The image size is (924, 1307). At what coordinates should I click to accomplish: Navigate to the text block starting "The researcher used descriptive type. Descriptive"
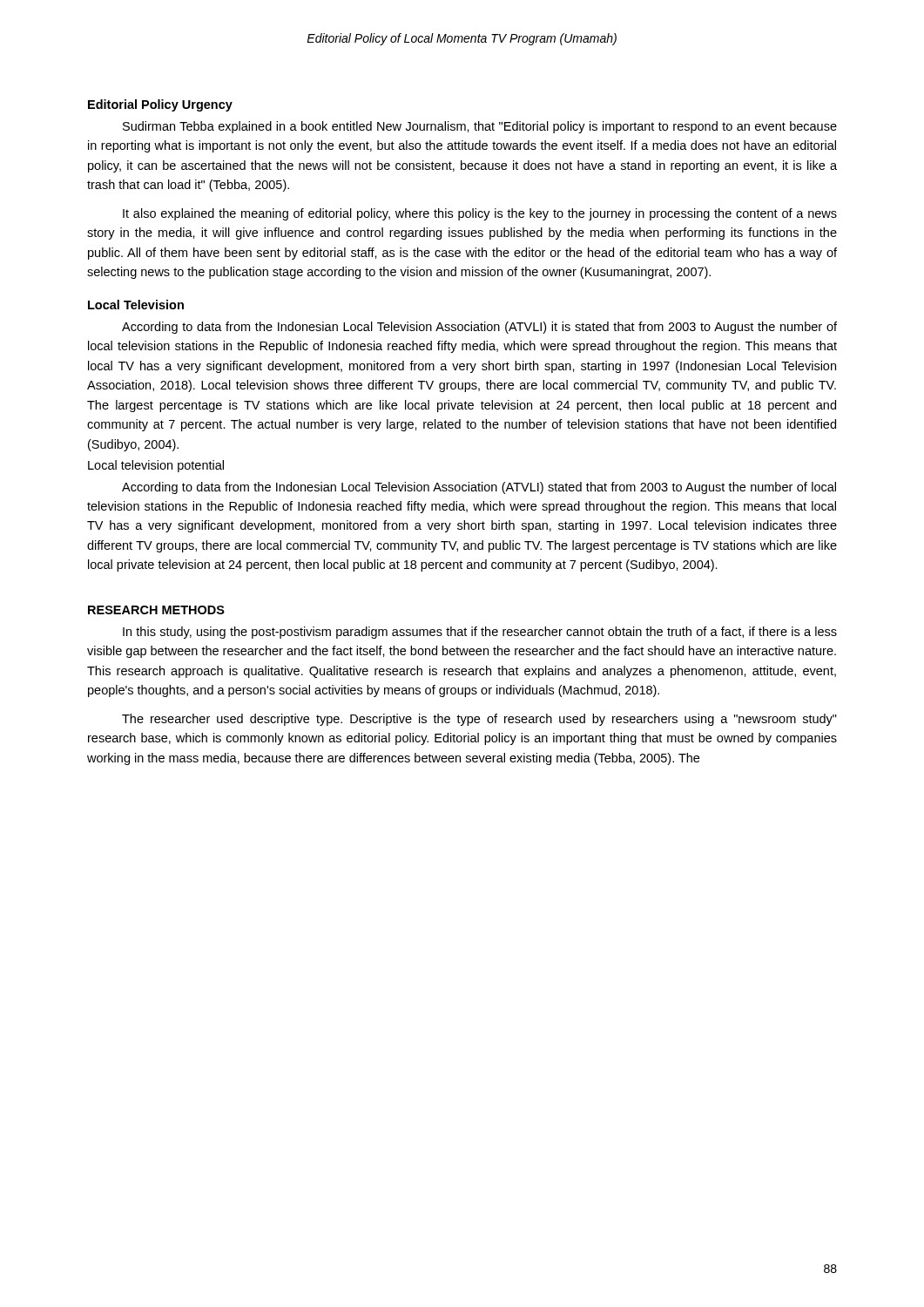click(462, 738)
